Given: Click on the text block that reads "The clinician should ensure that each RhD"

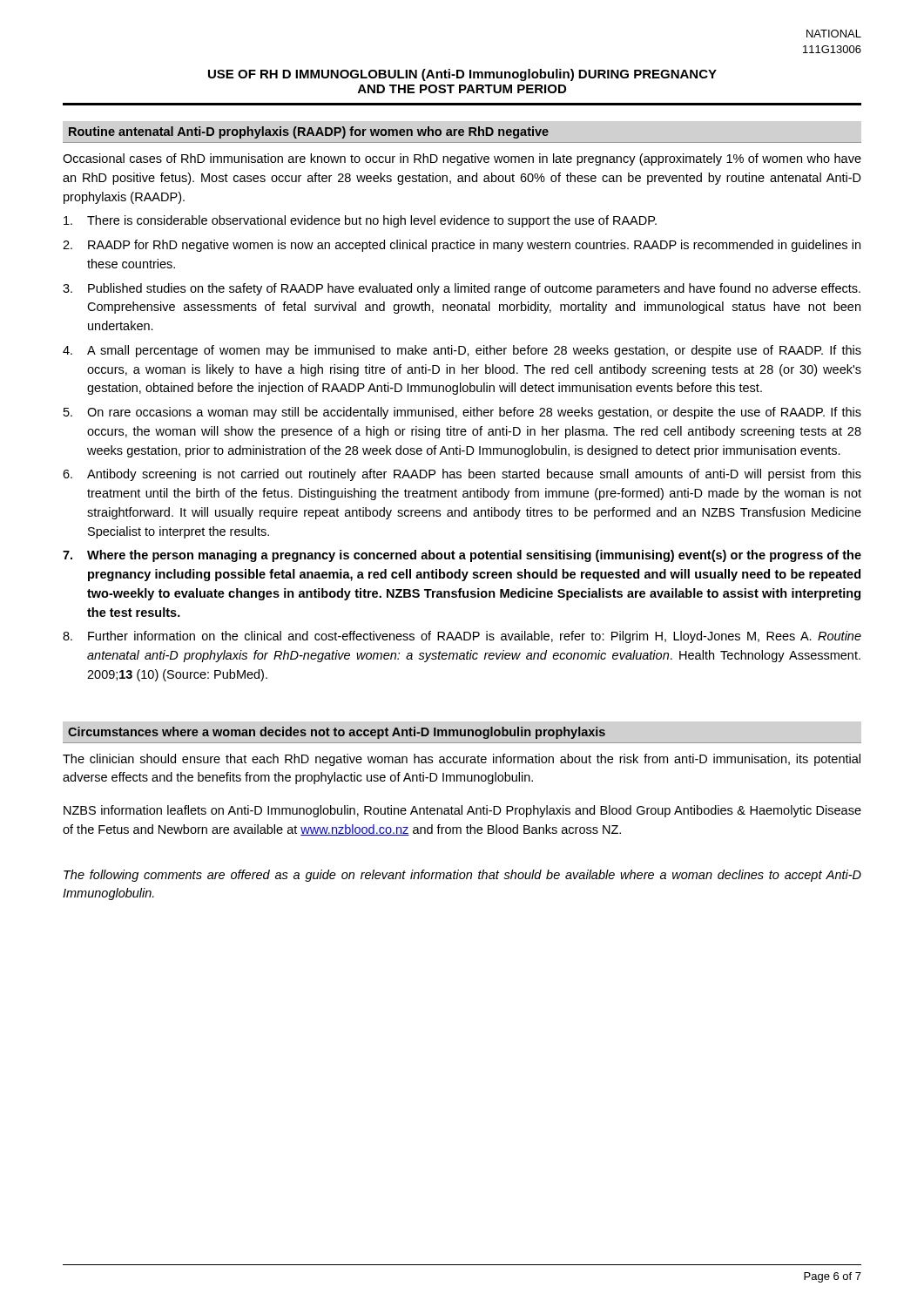Looking at the screenshot, I should click(x=462, y=768).
